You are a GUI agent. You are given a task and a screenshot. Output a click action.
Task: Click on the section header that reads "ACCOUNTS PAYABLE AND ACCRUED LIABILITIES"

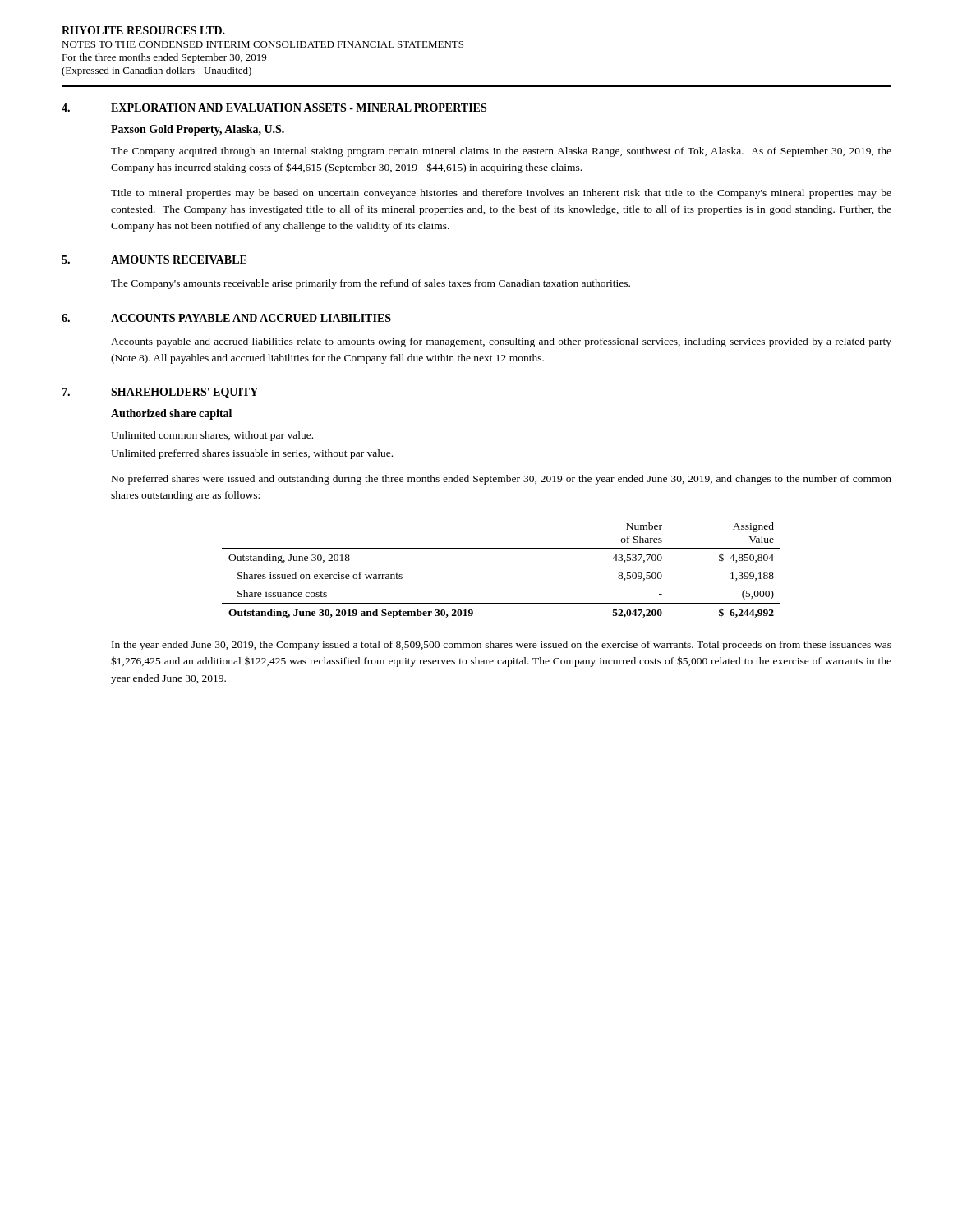click(251, 318)
